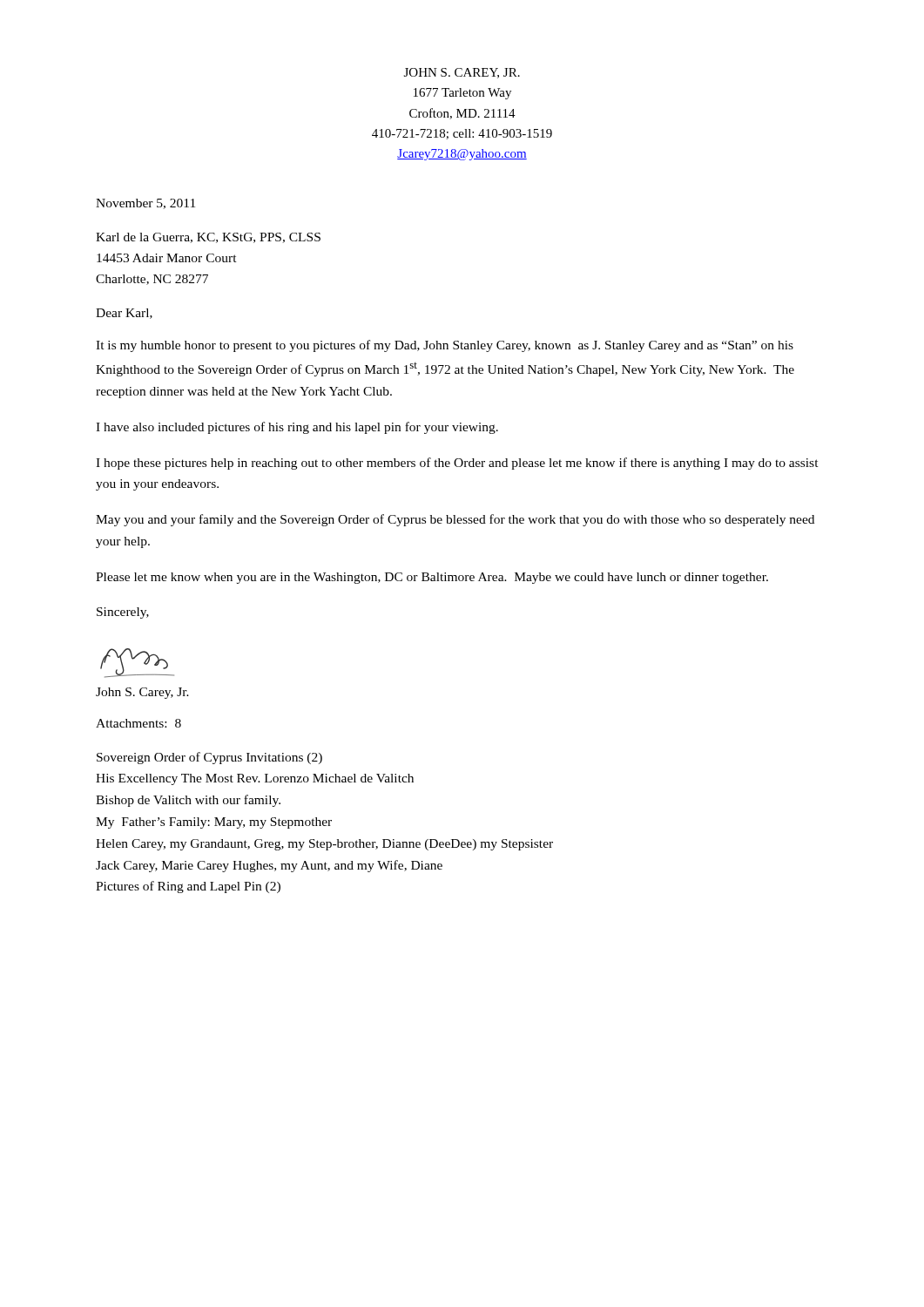Locate the text containing "John S. Carey, Jr."

point(143,691)
